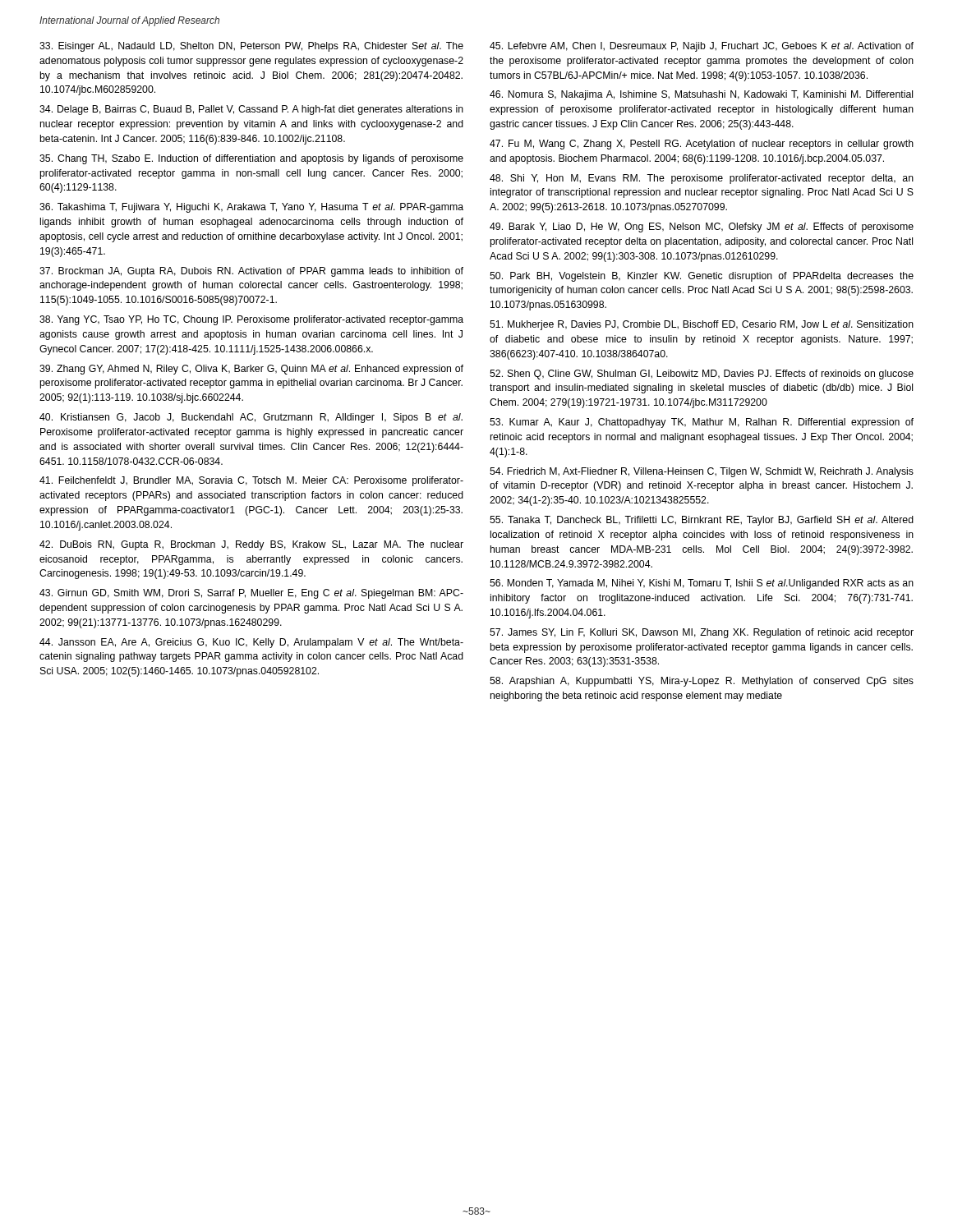
Task: Navigate to the element starting "49. Barak Y, Liao D,"
Action: click(x=702, y=241)
